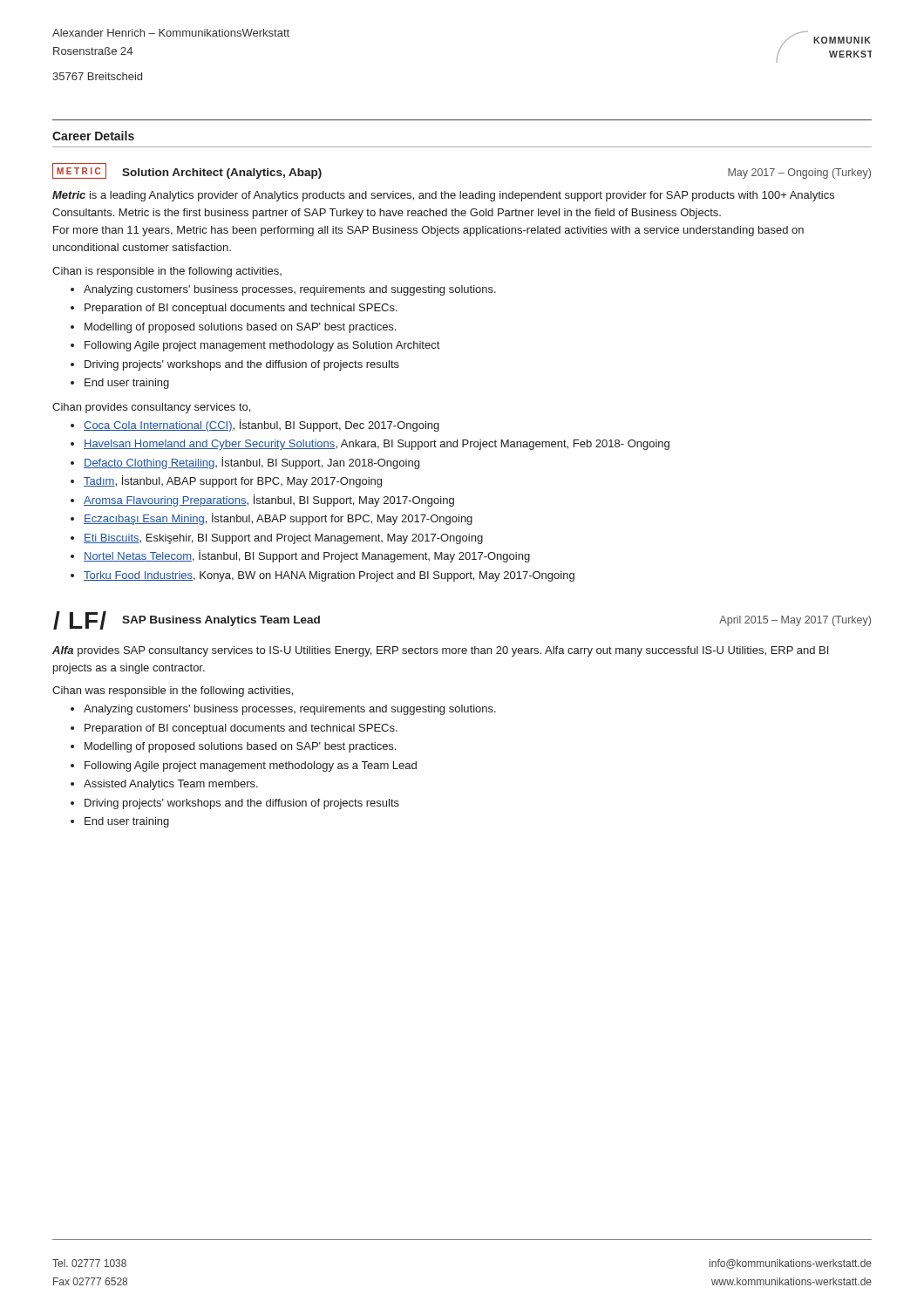924x1308 pixels.
Task: Navigate to the text block starting "Metric is a leading"
Action: point(444,221)
